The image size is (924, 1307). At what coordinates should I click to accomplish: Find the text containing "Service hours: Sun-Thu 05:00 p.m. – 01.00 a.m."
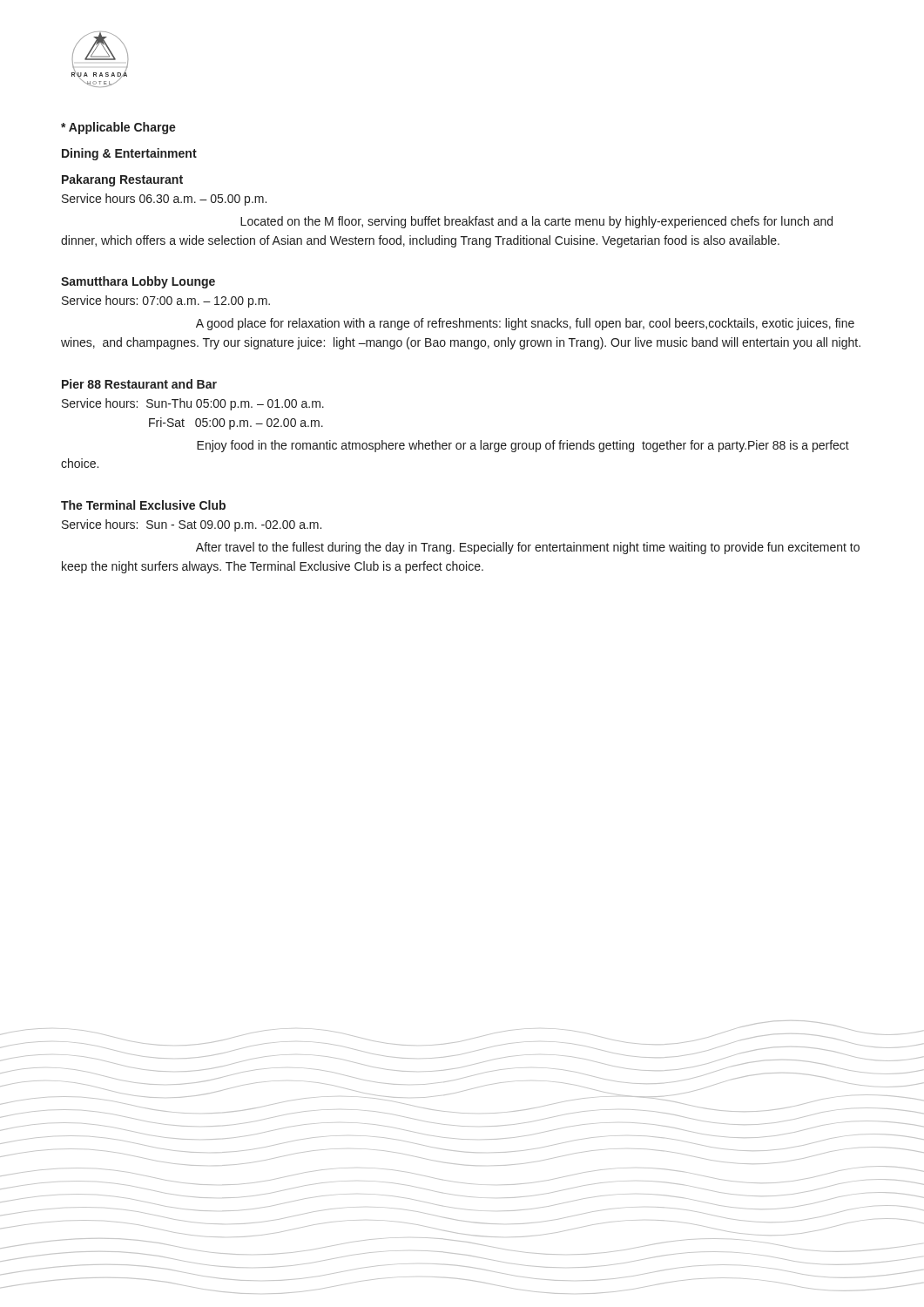[x=193, y=403]
